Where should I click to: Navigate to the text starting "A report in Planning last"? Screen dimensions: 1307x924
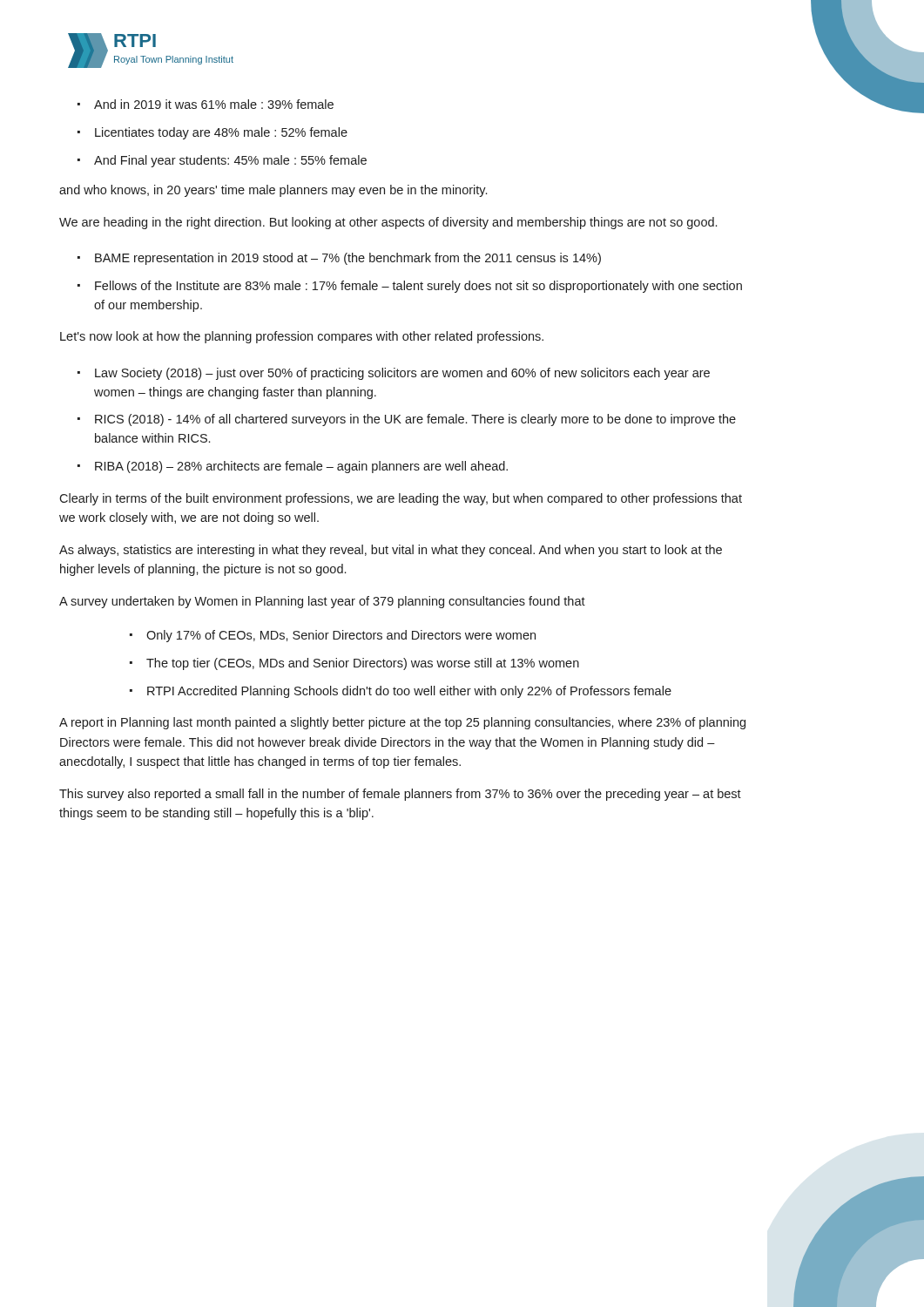point(405,742)
